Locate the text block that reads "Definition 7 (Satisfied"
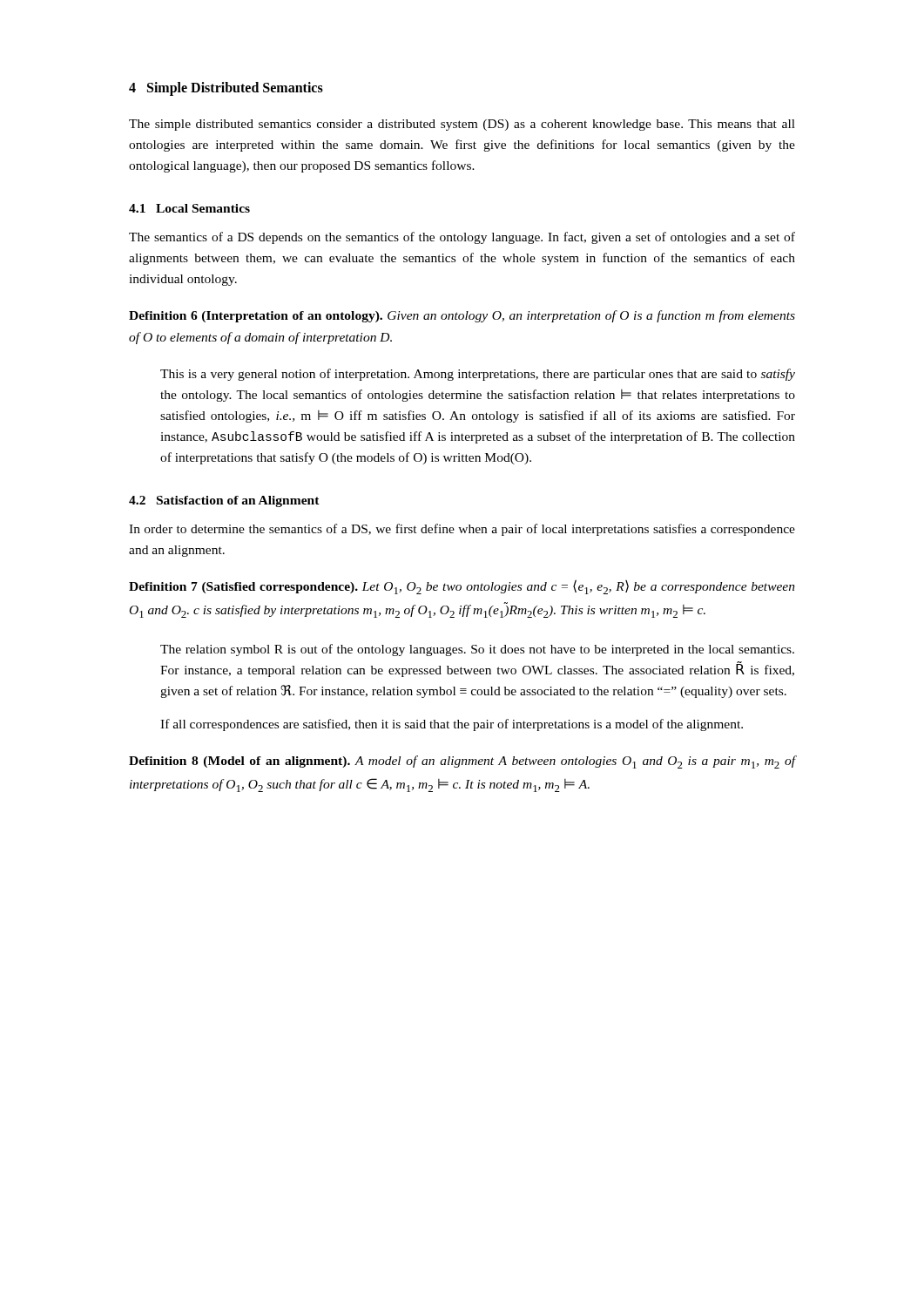The height and width of the screenshot is (1307, 924). point(462,600)
